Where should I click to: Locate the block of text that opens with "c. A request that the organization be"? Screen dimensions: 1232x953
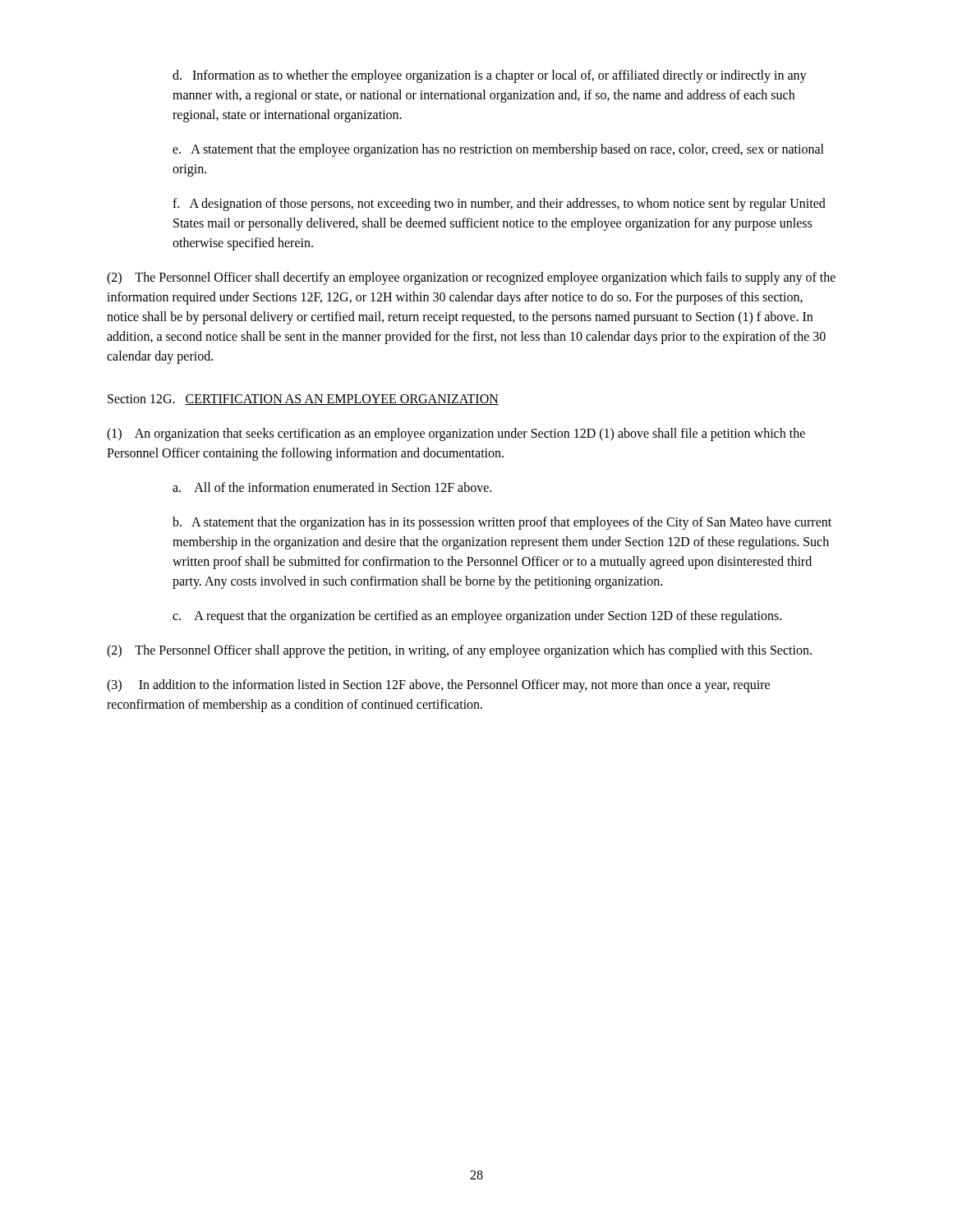click(477, 616)
